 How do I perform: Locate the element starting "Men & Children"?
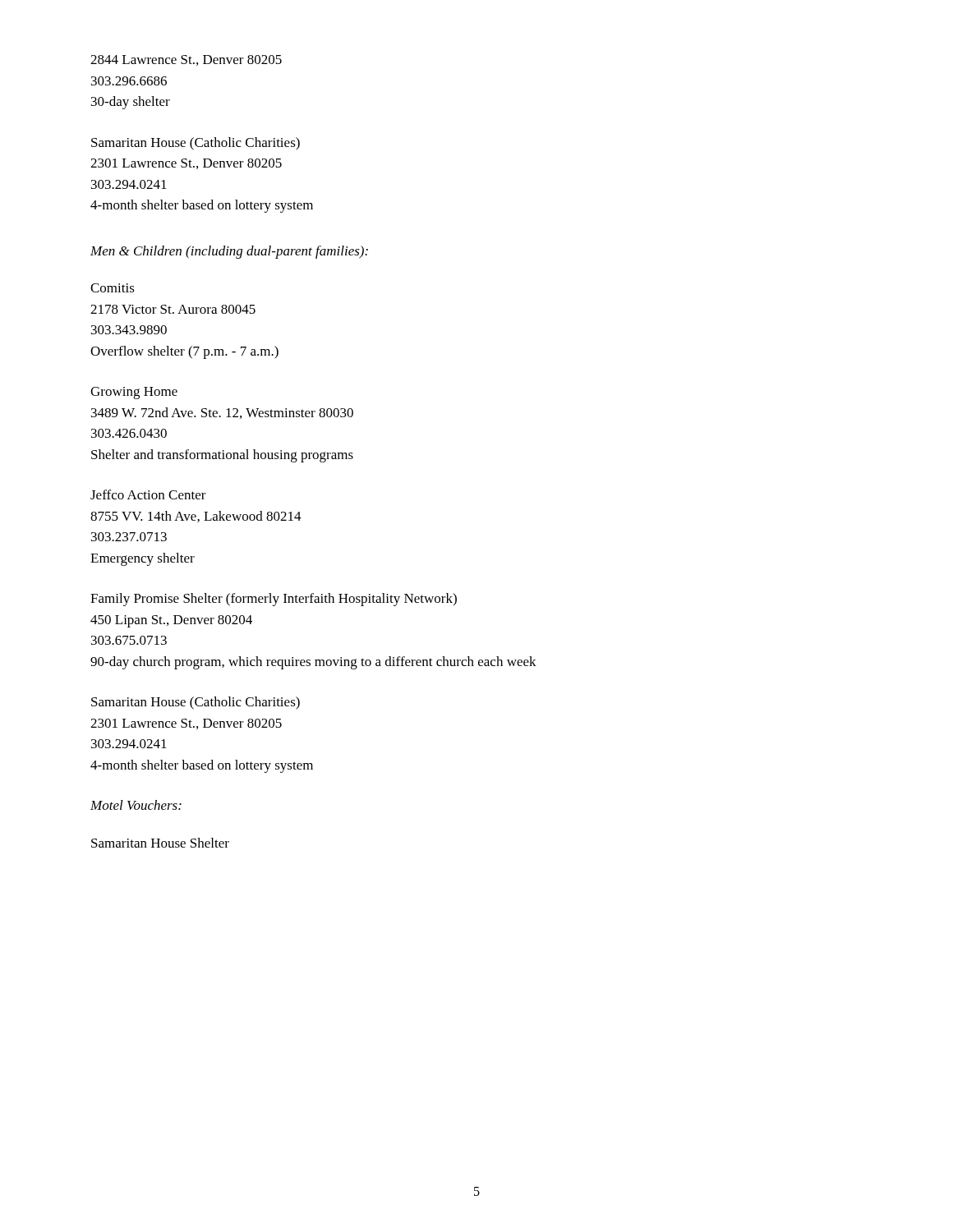coord(230,251)
